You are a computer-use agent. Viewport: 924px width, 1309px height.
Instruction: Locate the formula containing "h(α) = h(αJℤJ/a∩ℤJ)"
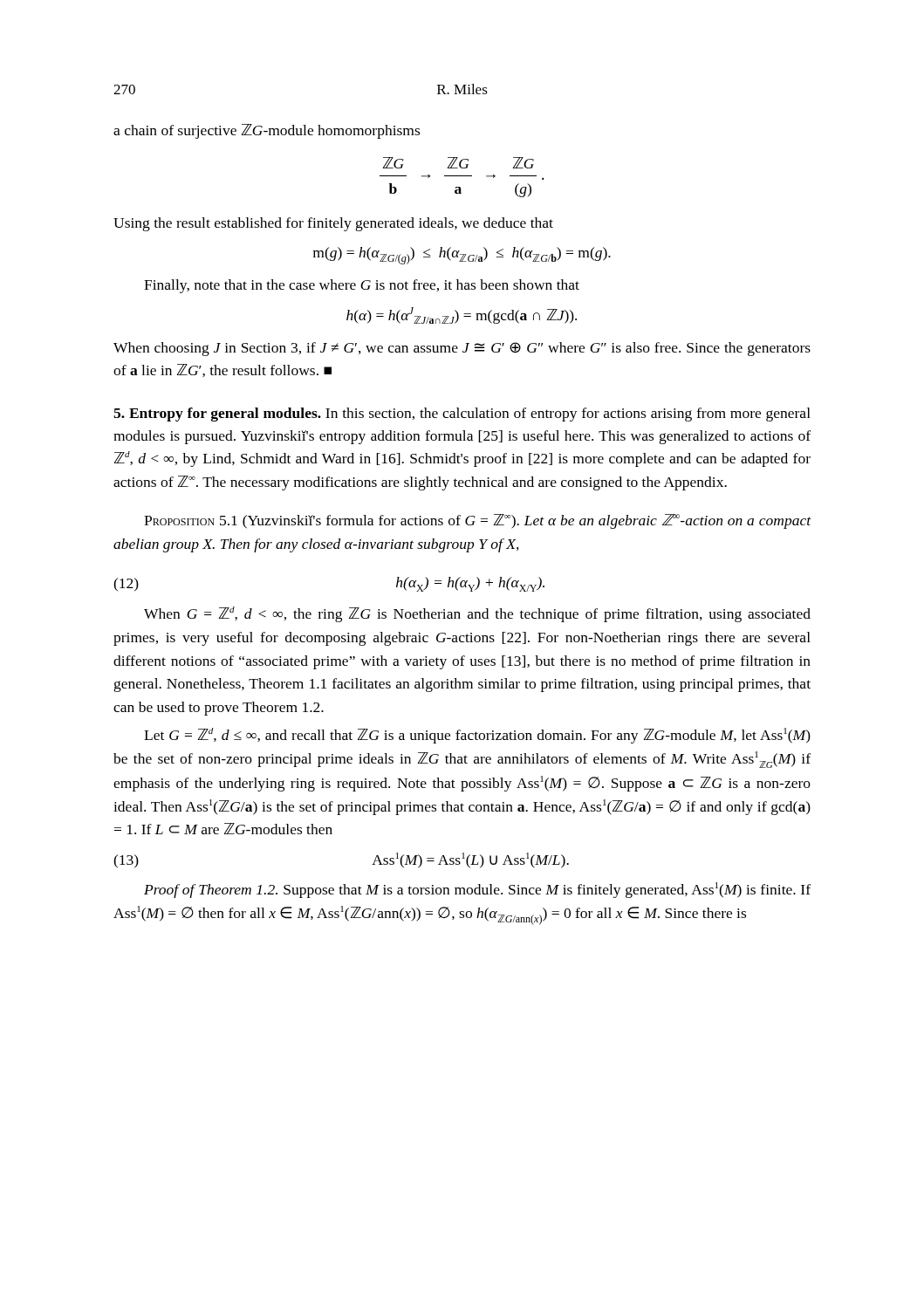(x=462, y=316)
